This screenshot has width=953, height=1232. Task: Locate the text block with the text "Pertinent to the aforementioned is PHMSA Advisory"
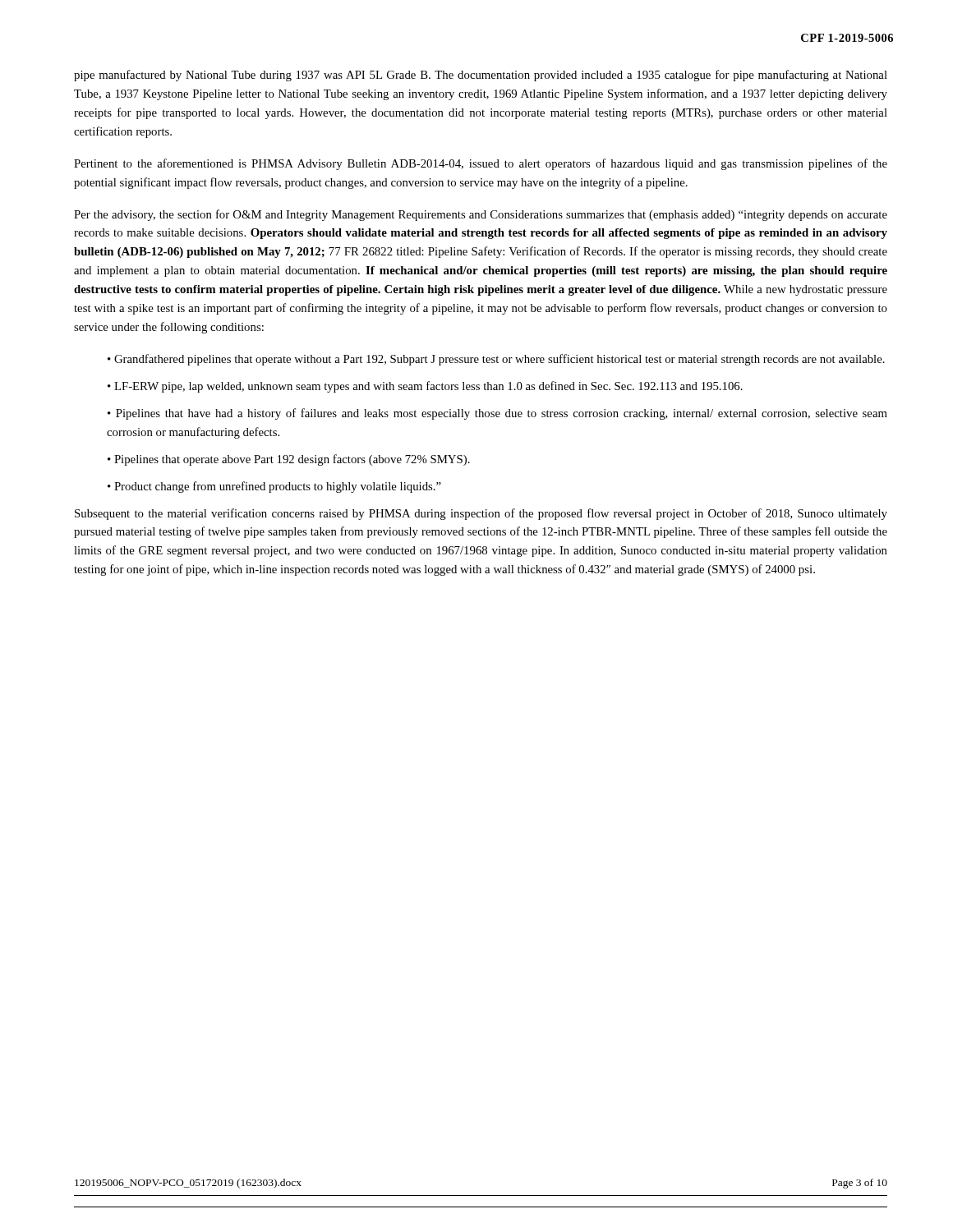(481, 173)
